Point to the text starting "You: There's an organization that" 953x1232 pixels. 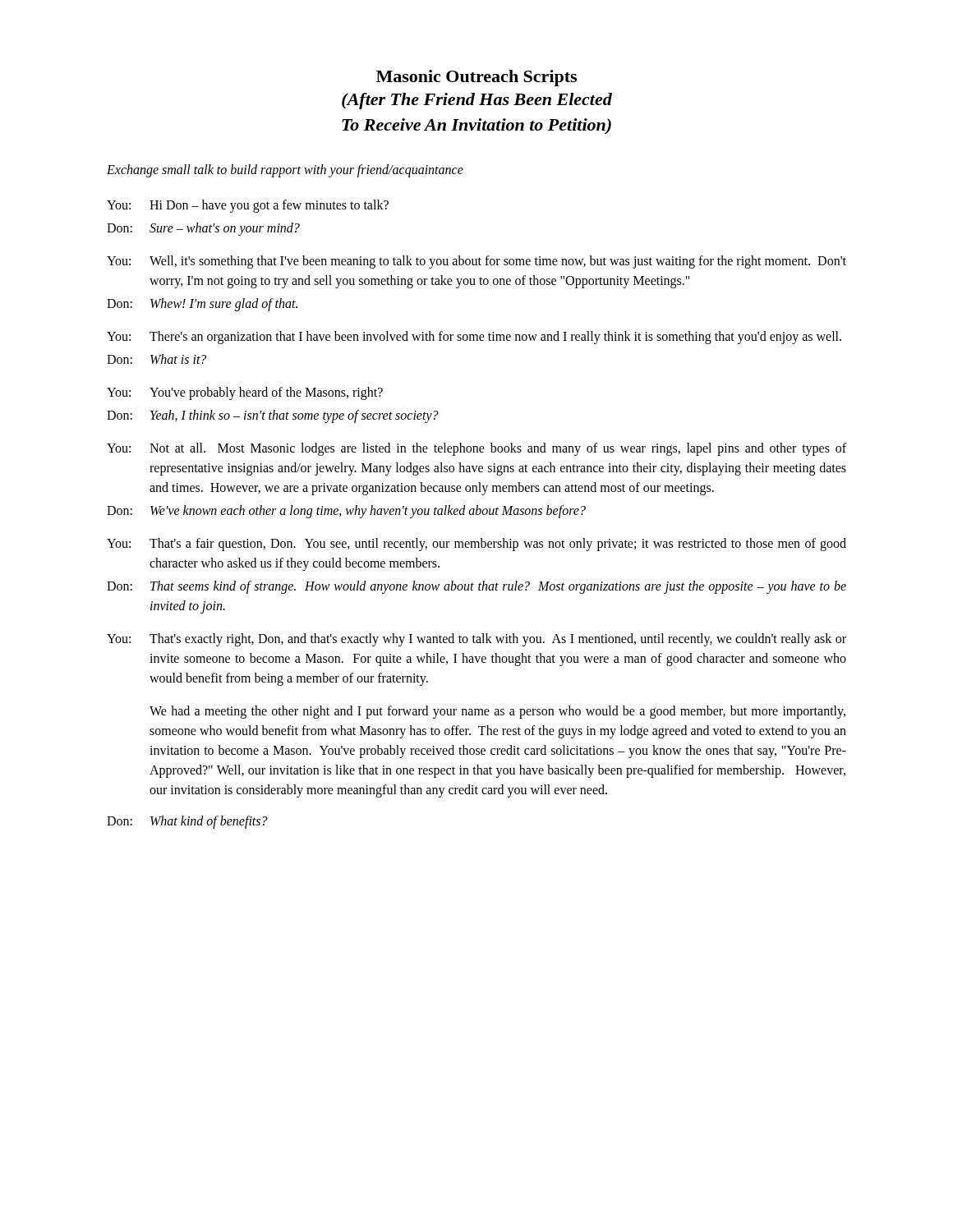click(476, 348)
